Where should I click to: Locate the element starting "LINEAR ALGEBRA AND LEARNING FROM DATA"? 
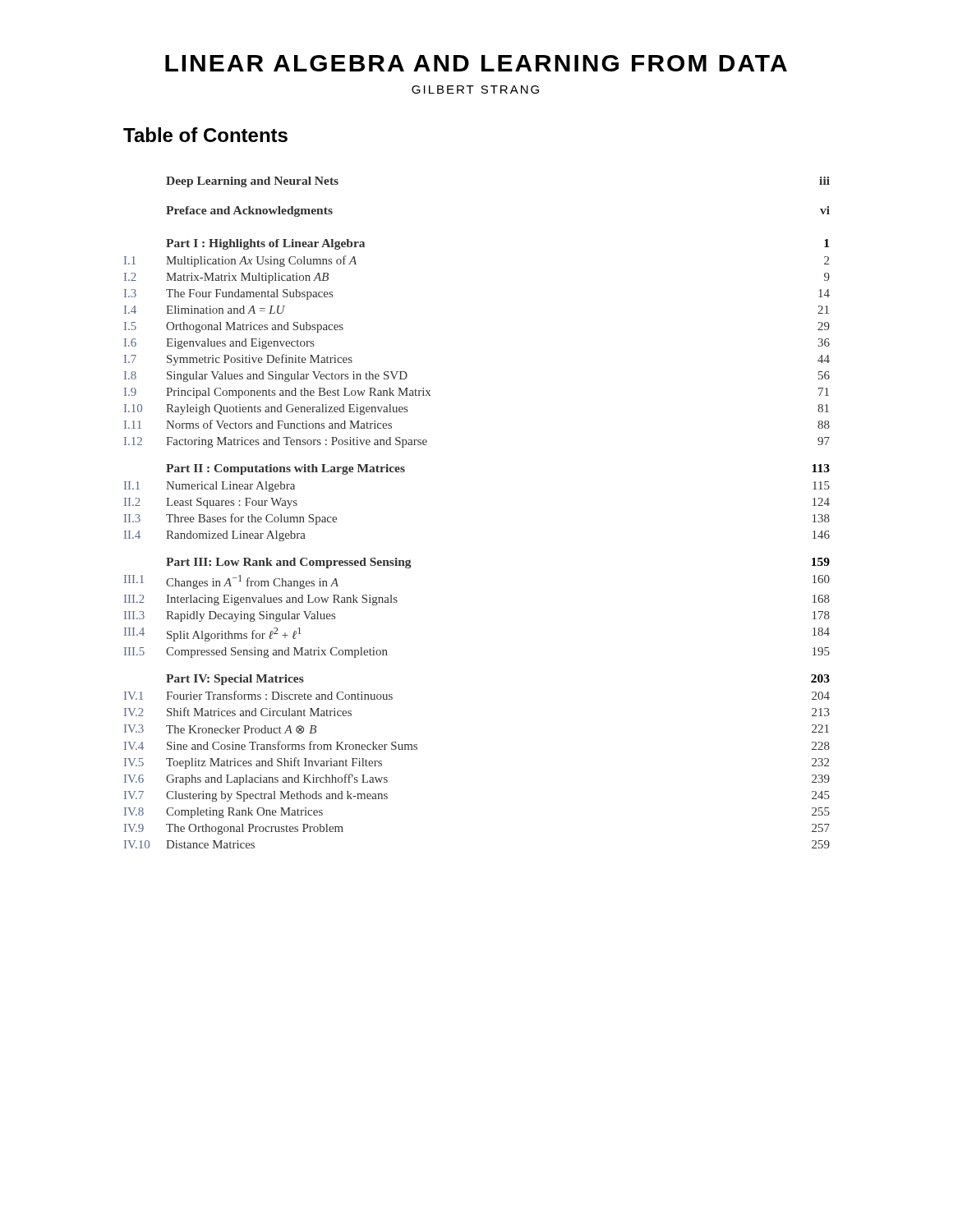pyautogui.click(x=476, y=63)
